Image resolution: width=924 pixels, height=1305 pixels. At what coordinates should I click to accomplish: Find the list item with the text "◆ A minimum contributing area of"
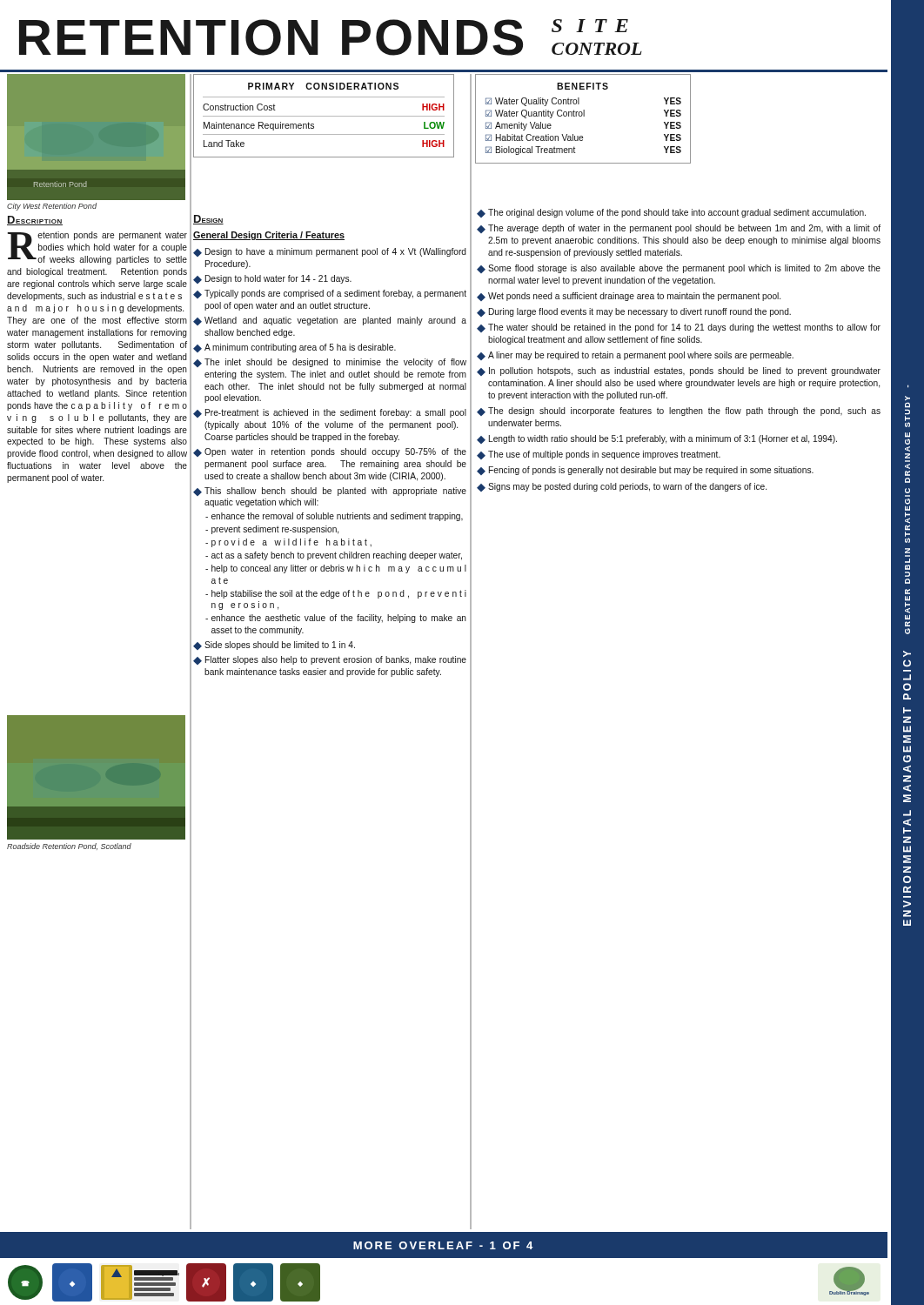295,348
